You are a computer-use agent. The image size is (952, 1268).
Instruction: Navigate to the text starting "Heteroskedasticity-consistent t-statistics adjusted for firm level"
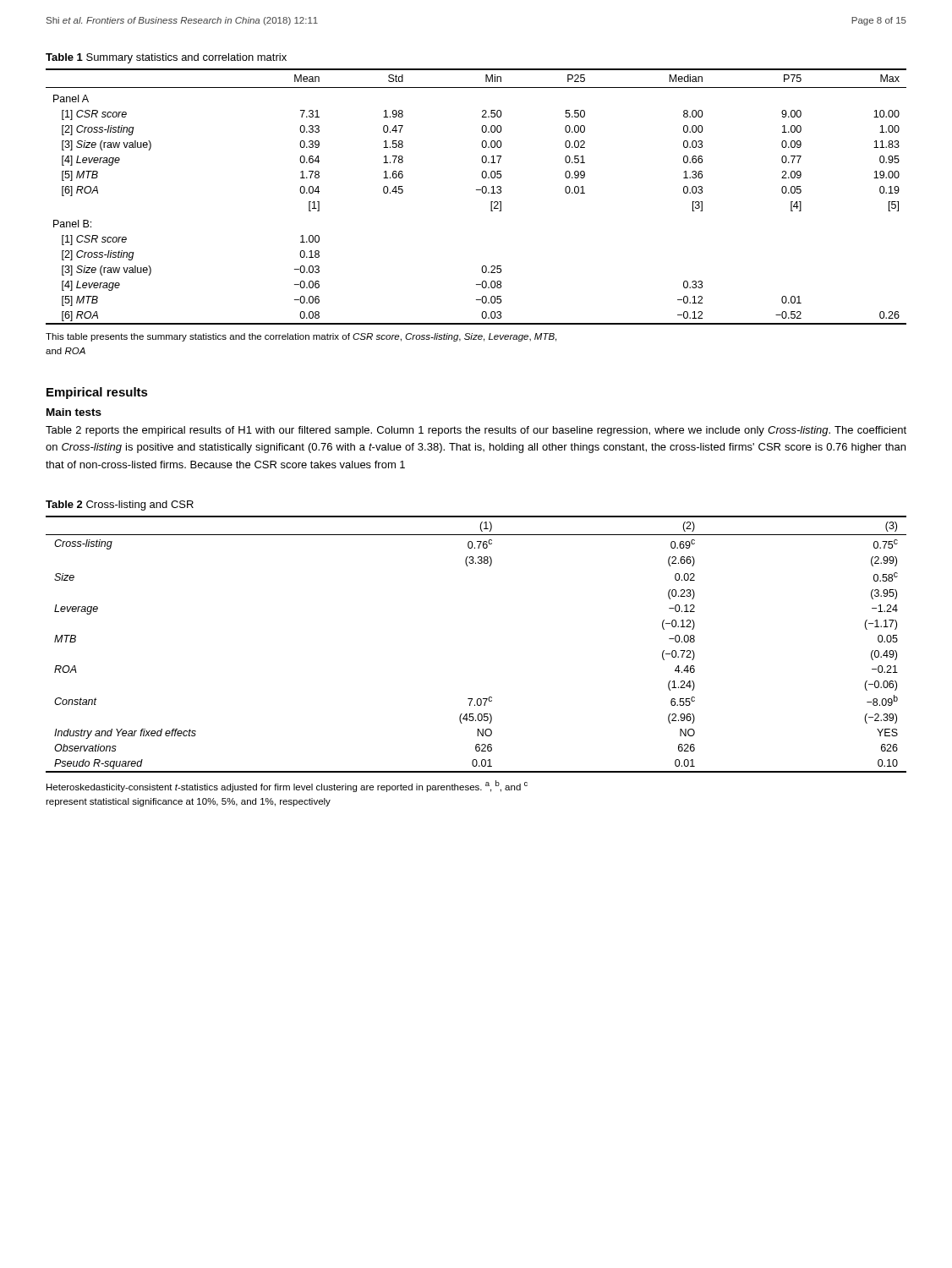point(287,793)
